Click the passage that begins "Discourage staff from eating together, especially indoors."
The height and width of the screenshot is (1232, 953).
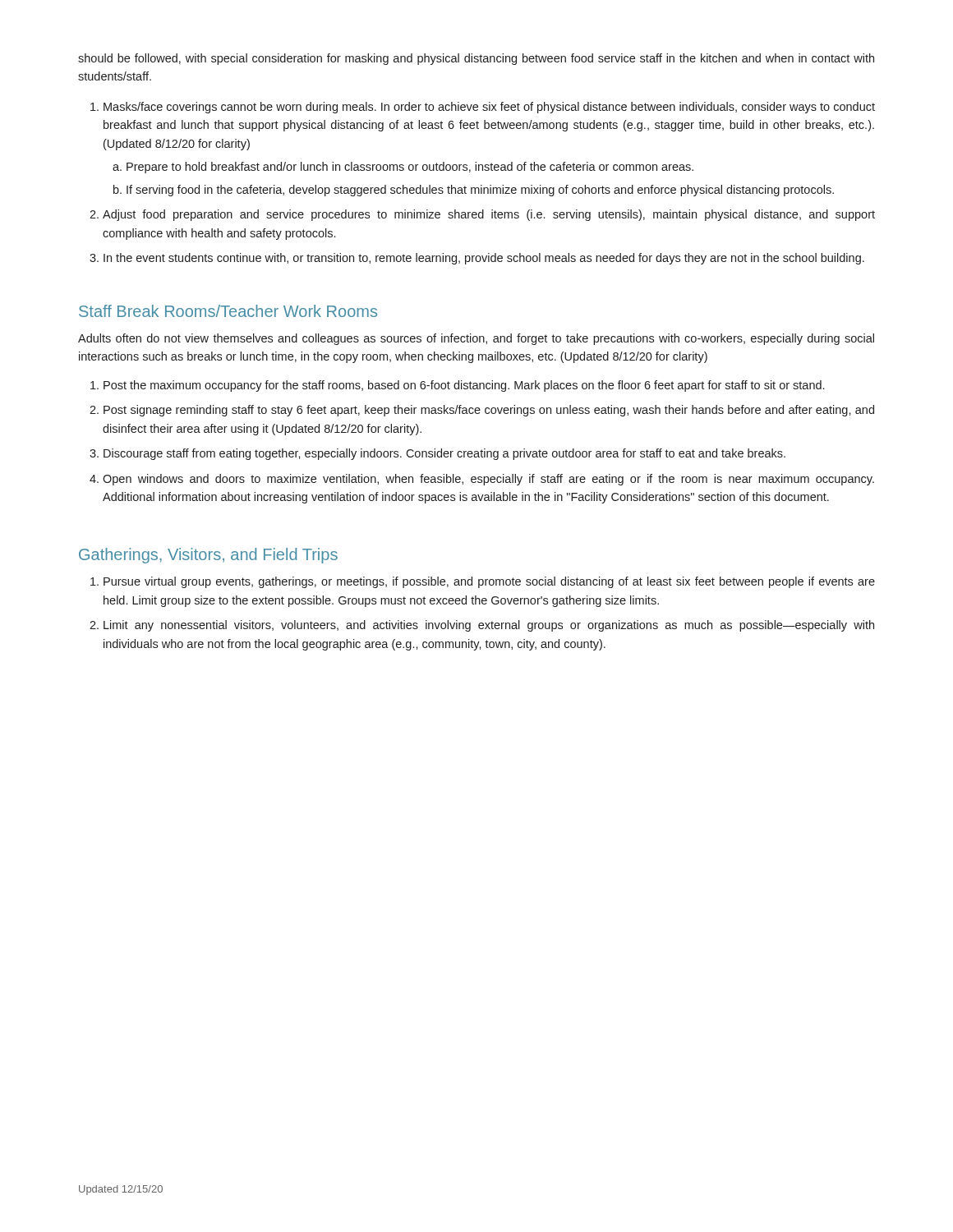coord(489,454)
